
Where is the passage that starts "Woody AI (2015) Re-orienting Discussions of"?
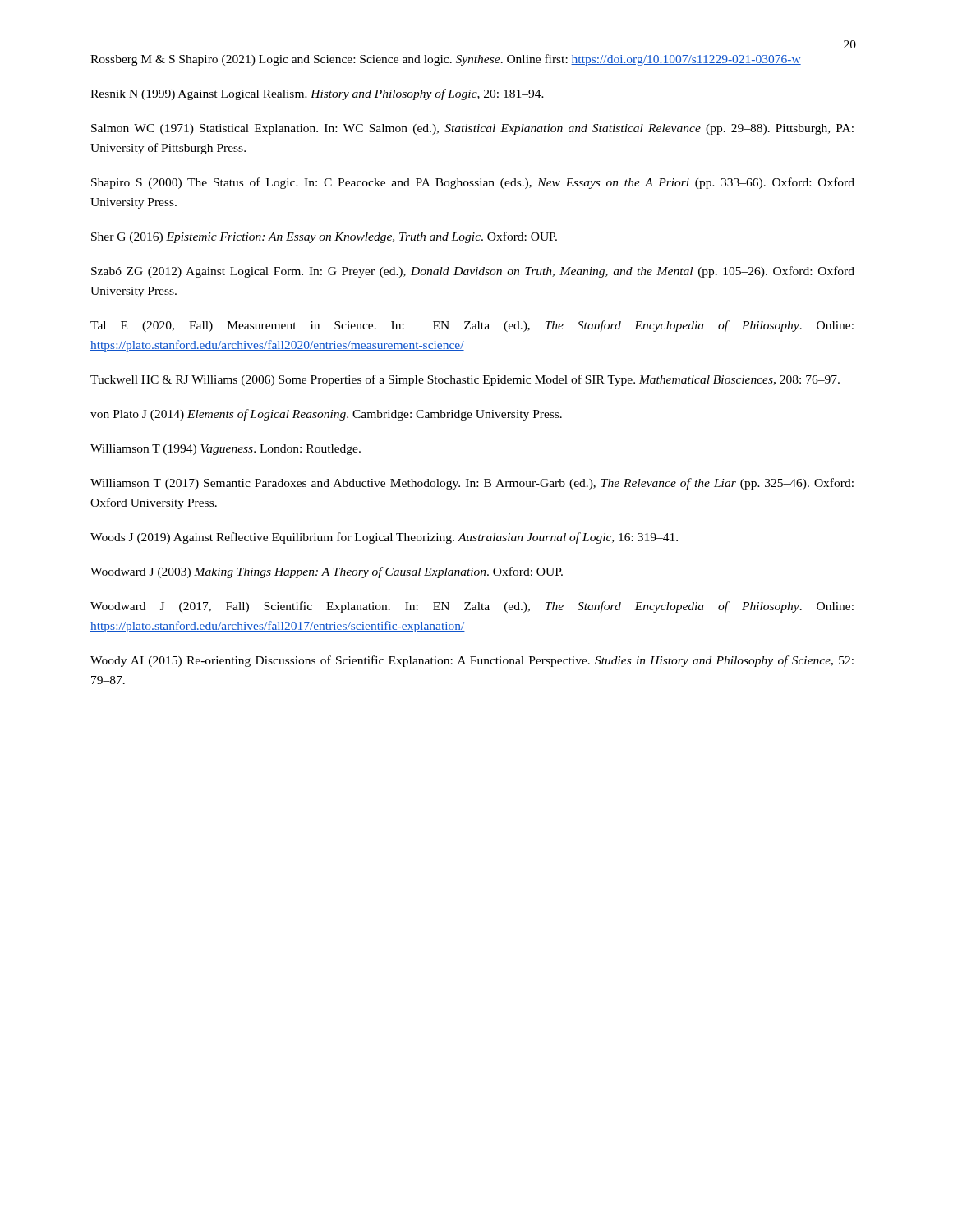(472, 670)
